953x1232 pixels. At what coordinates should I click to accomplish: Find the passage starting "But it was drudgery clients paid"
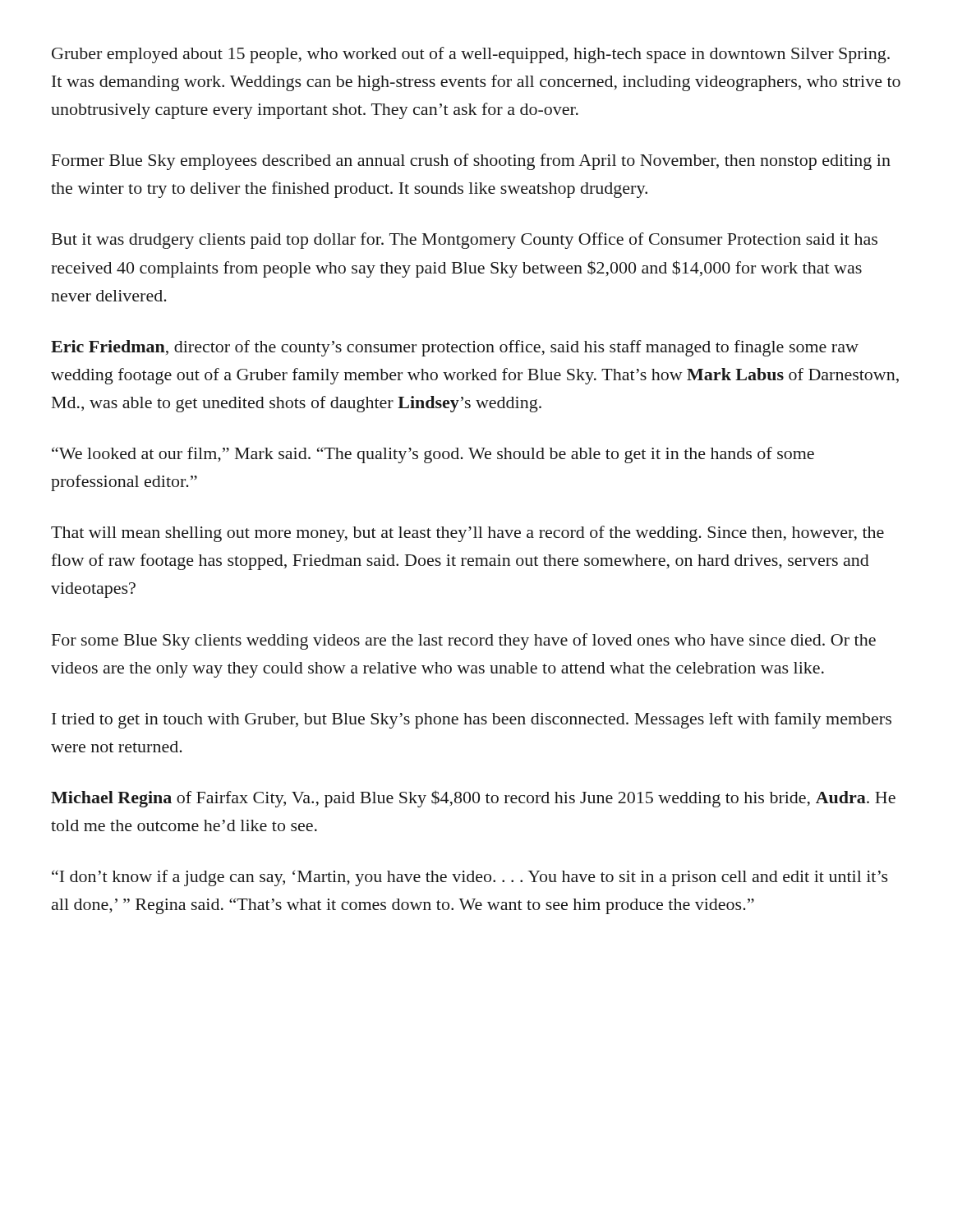pyautogui.click(x=464, y=267)
